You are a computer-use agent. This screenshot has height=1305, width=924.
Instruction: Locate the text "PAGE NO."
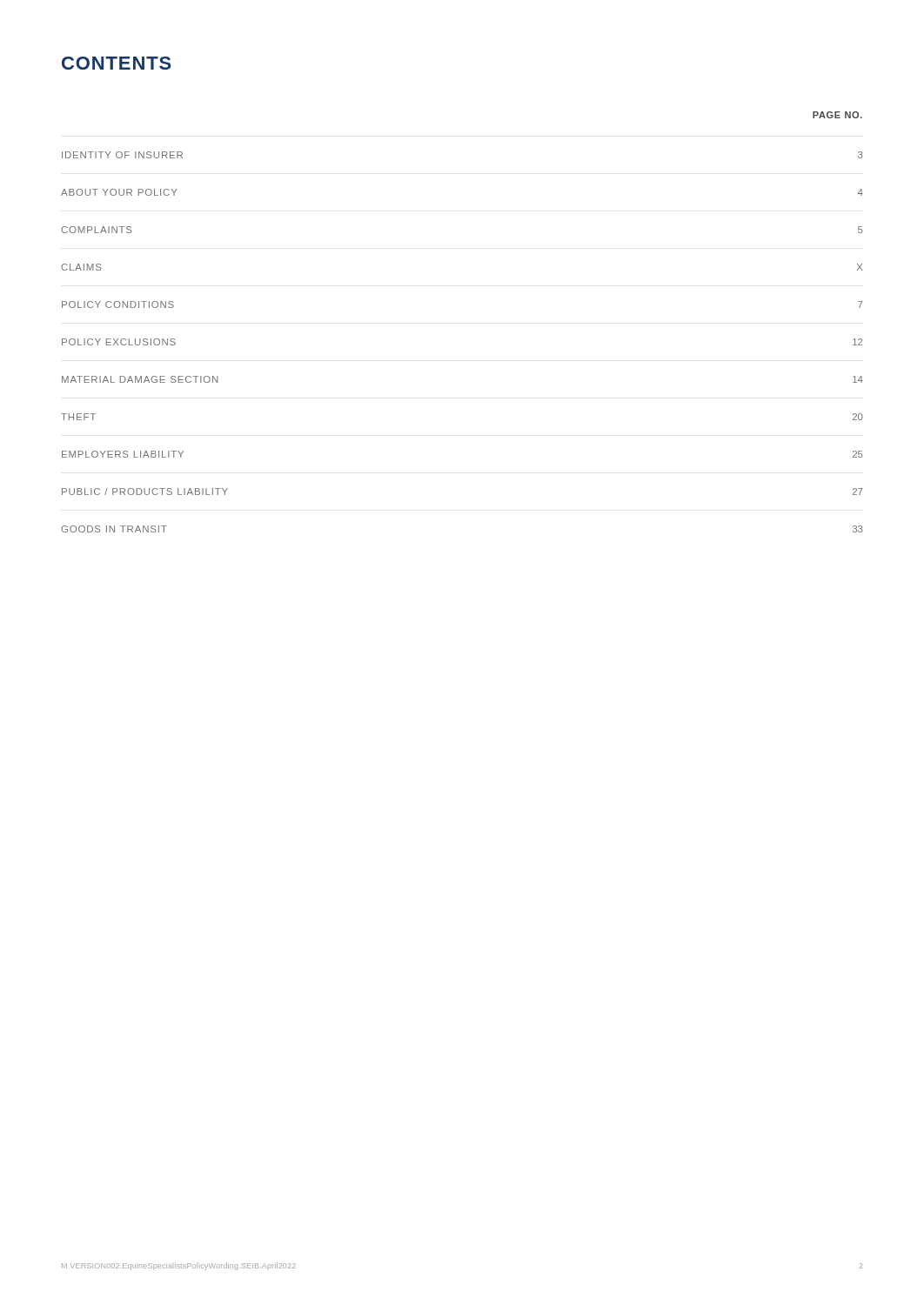838,115
